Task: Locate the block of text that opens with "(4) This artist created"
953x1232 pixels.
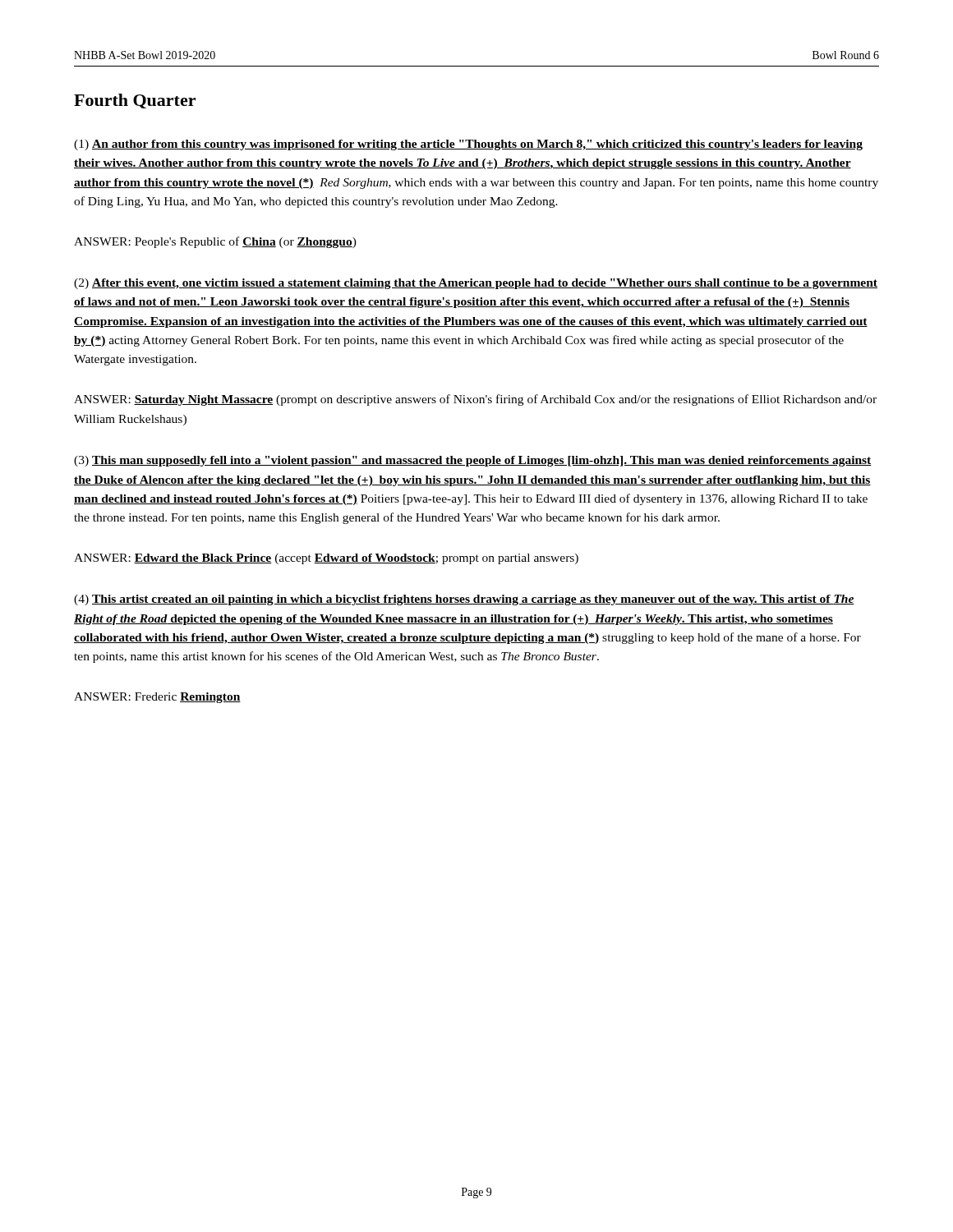Action: click(x=476, y=627)
